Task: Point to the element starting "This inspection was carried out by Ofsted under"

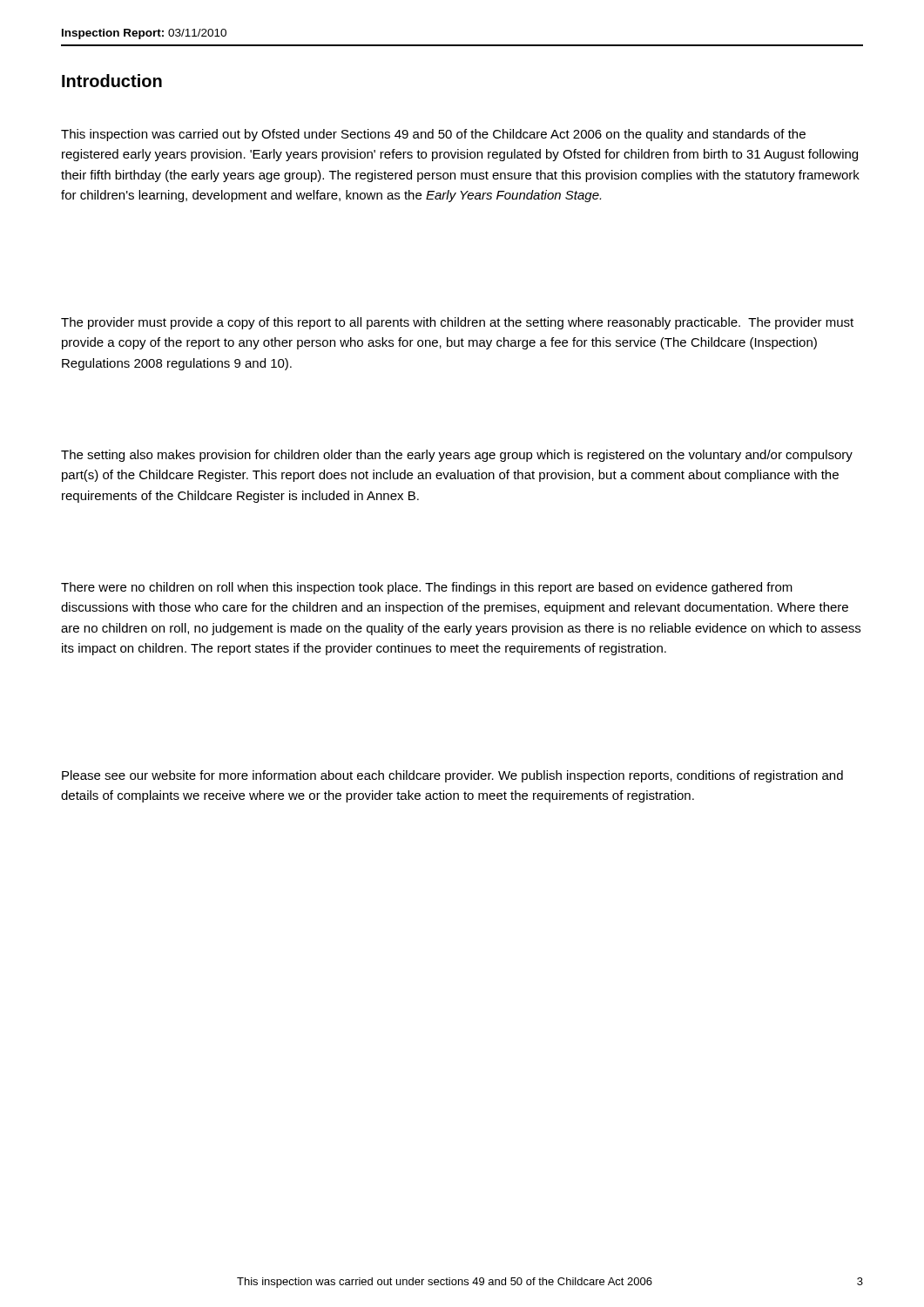Action: pos(460,164)
